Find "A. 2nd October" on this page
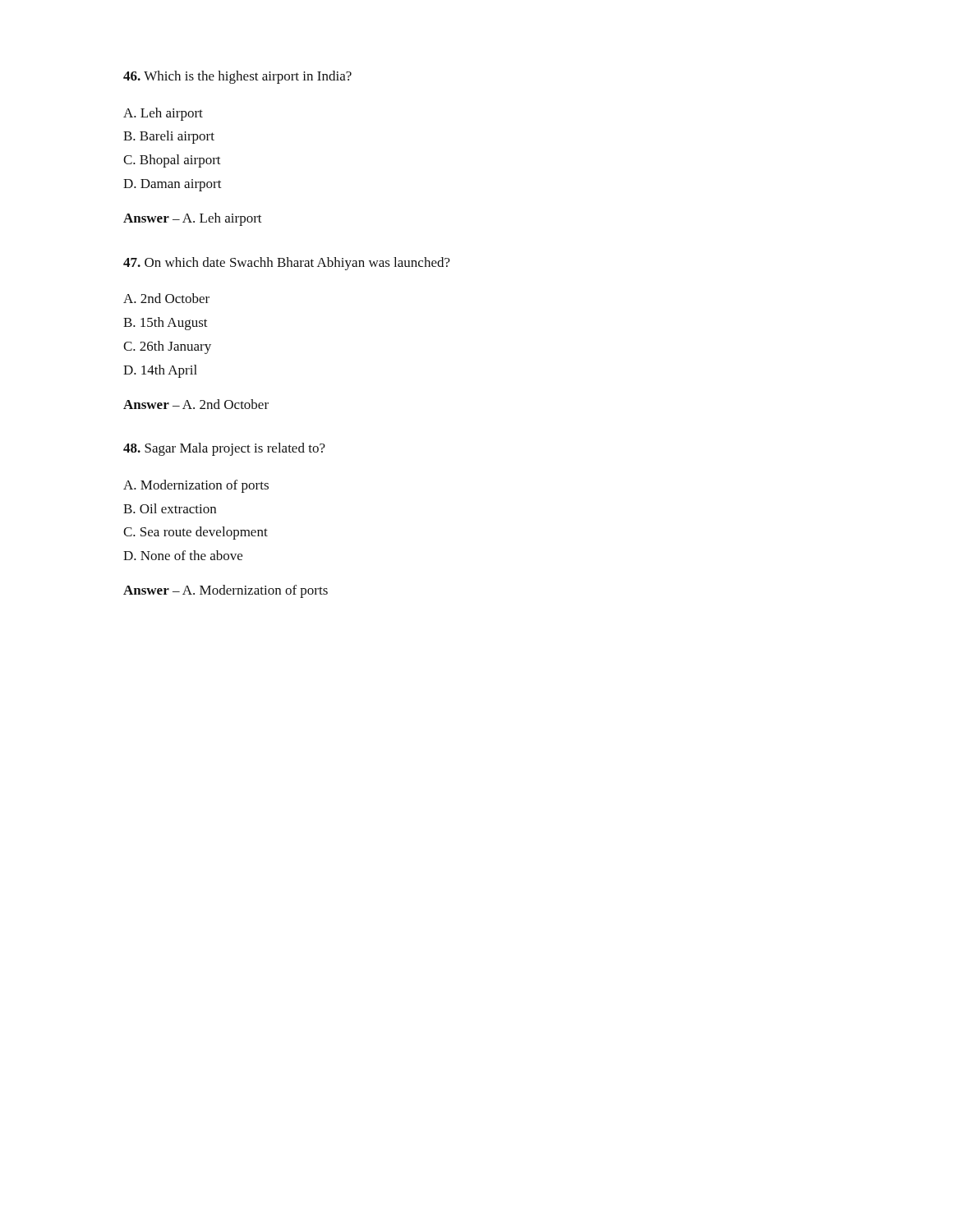The width and height of the screenshot is (953, 1232). [x=166, y=299]
